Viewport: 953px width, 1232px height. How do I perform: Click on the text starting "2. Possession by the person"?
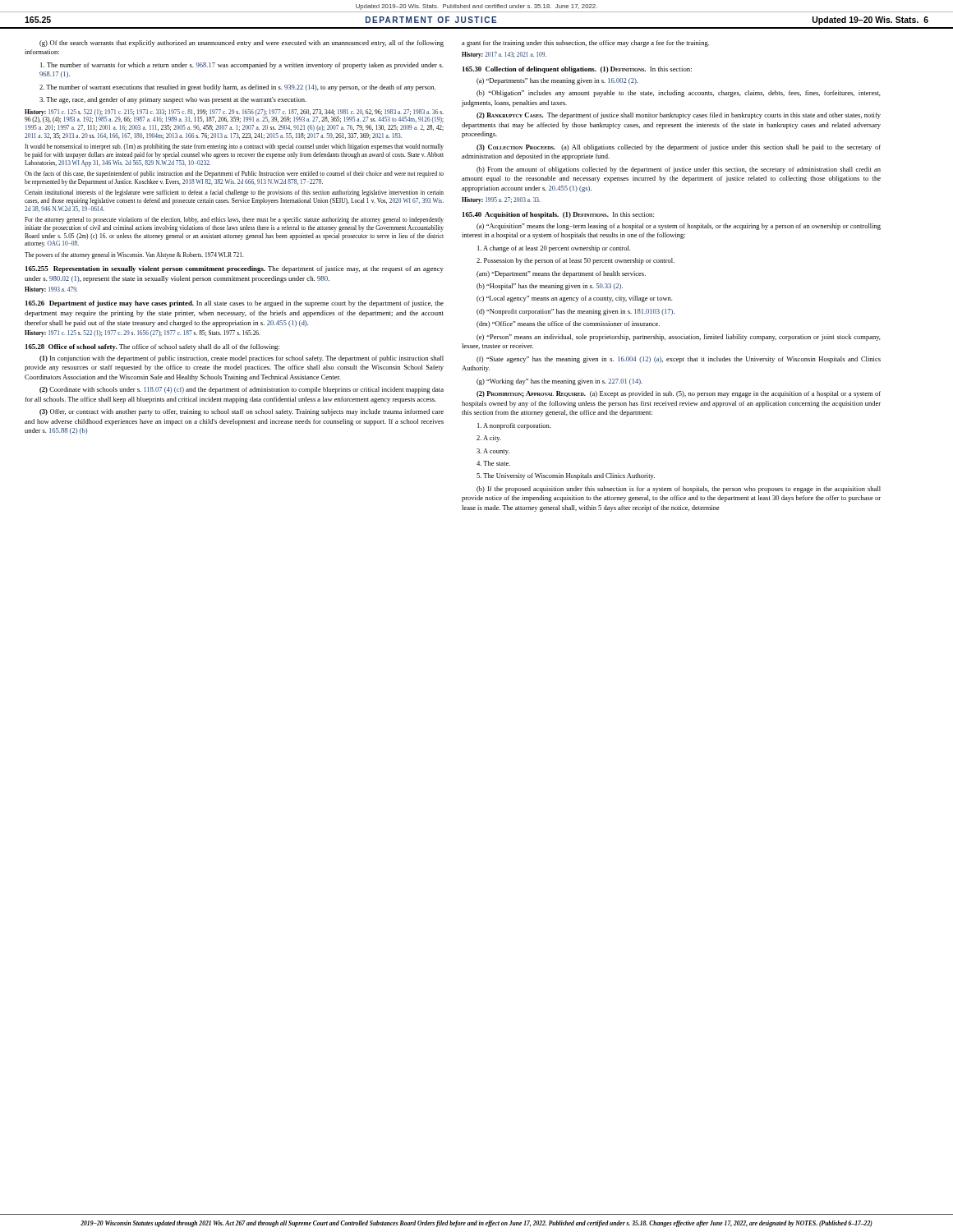(x=679, y=261)
